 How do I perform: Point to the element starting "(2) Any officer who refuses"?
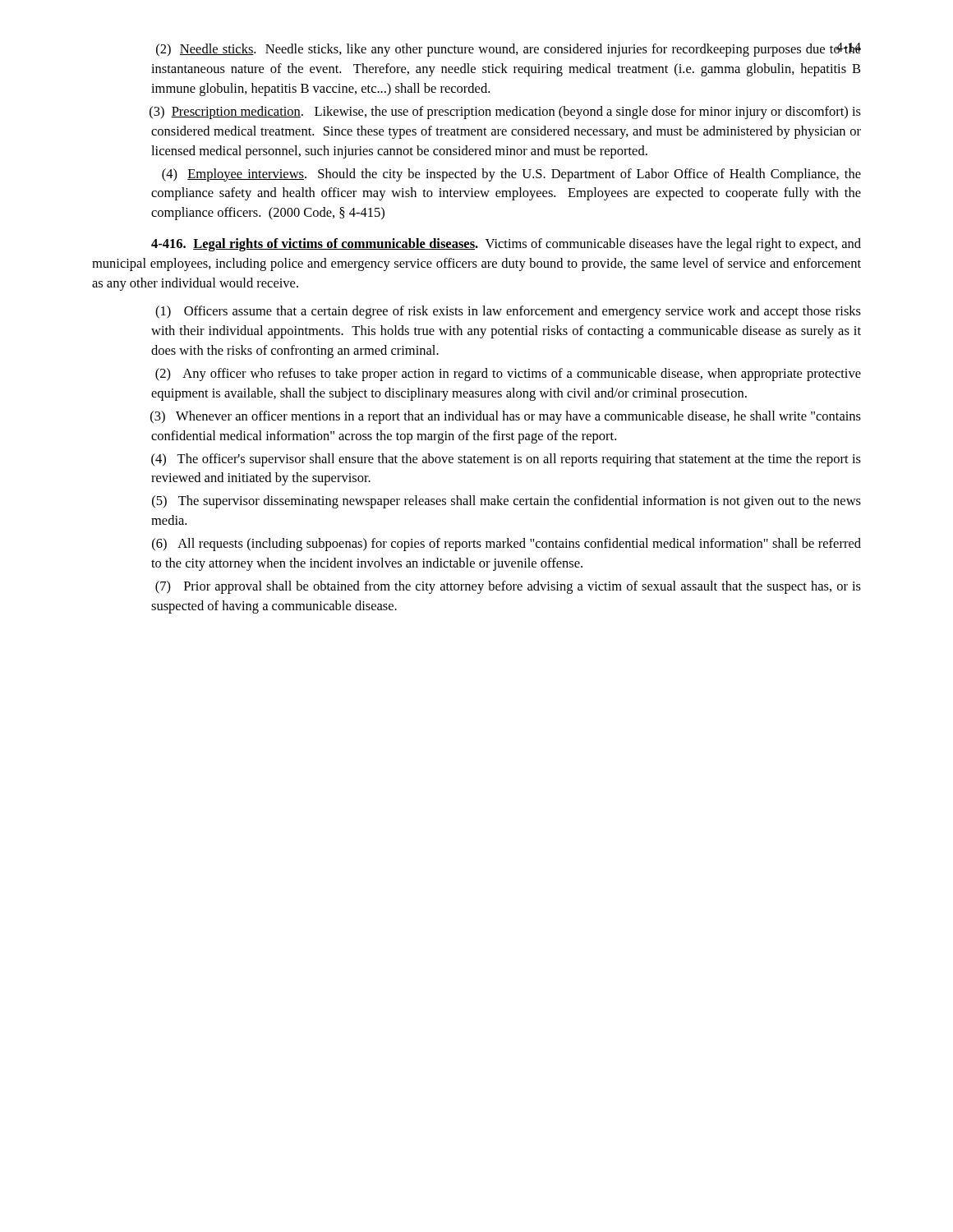(x=476, y=383)
